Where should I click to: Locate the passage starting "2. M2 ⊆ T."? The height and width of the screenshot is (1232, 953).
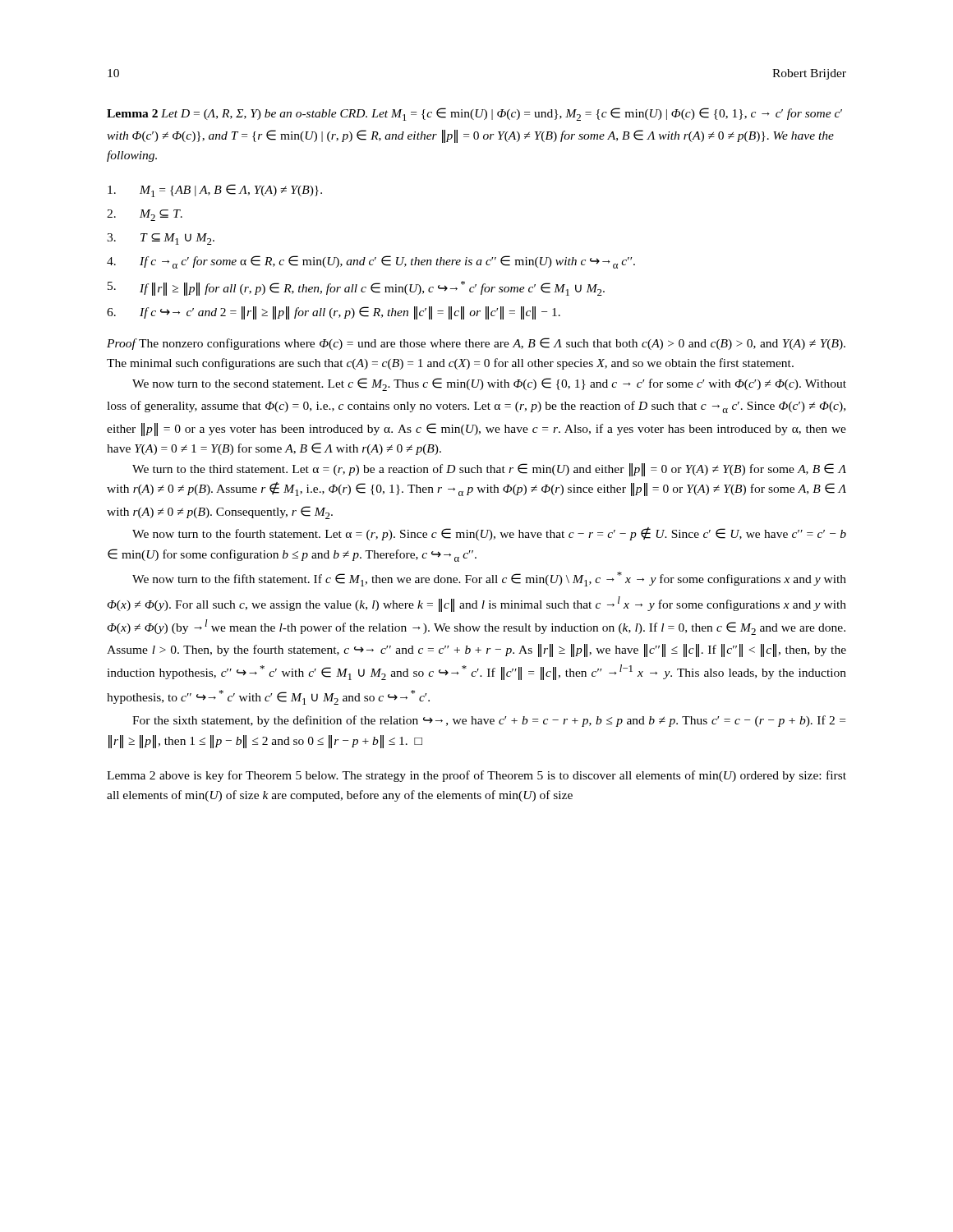pos(145,215)
